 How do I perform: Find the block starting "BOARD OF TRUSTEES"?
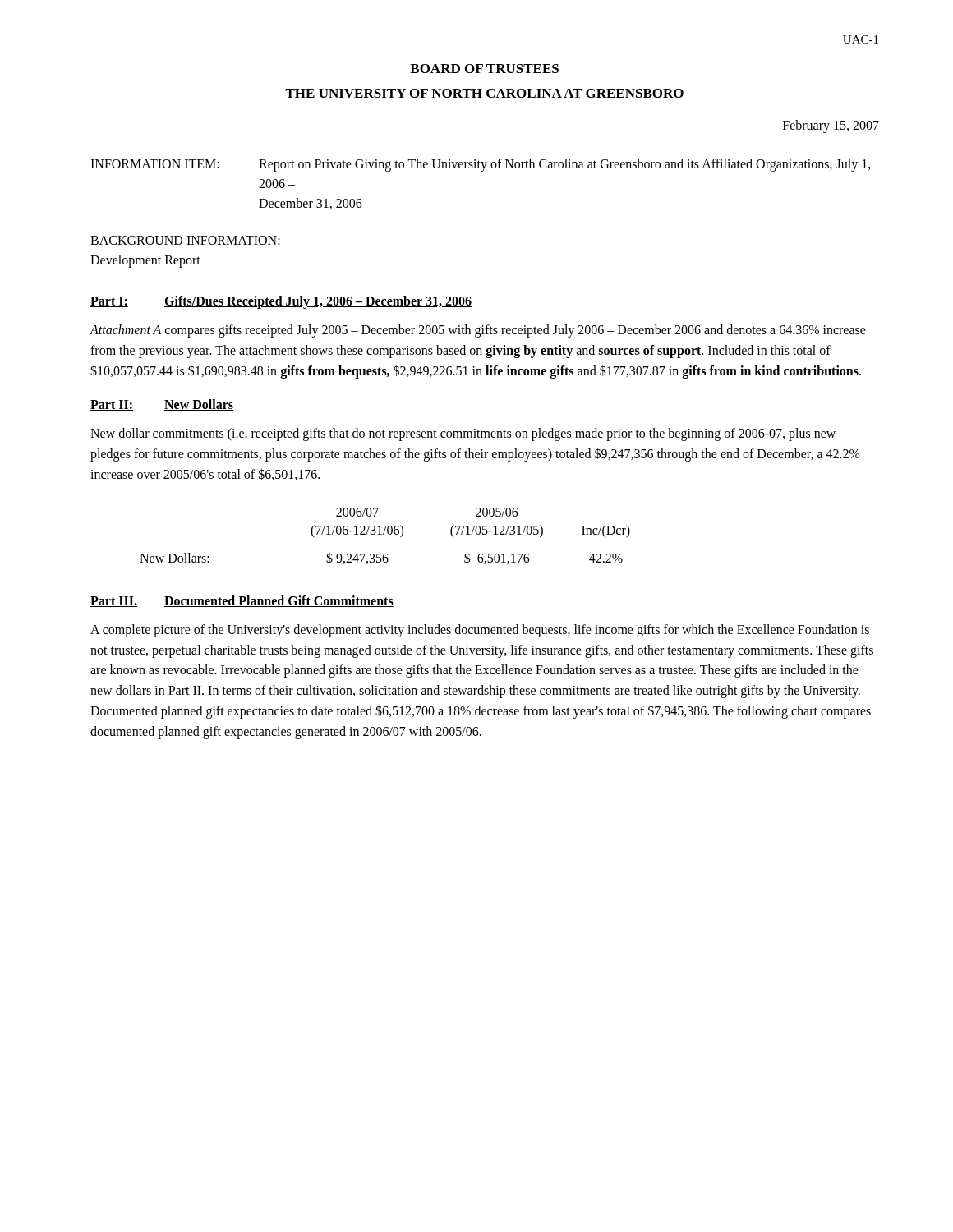coord(485,69)
